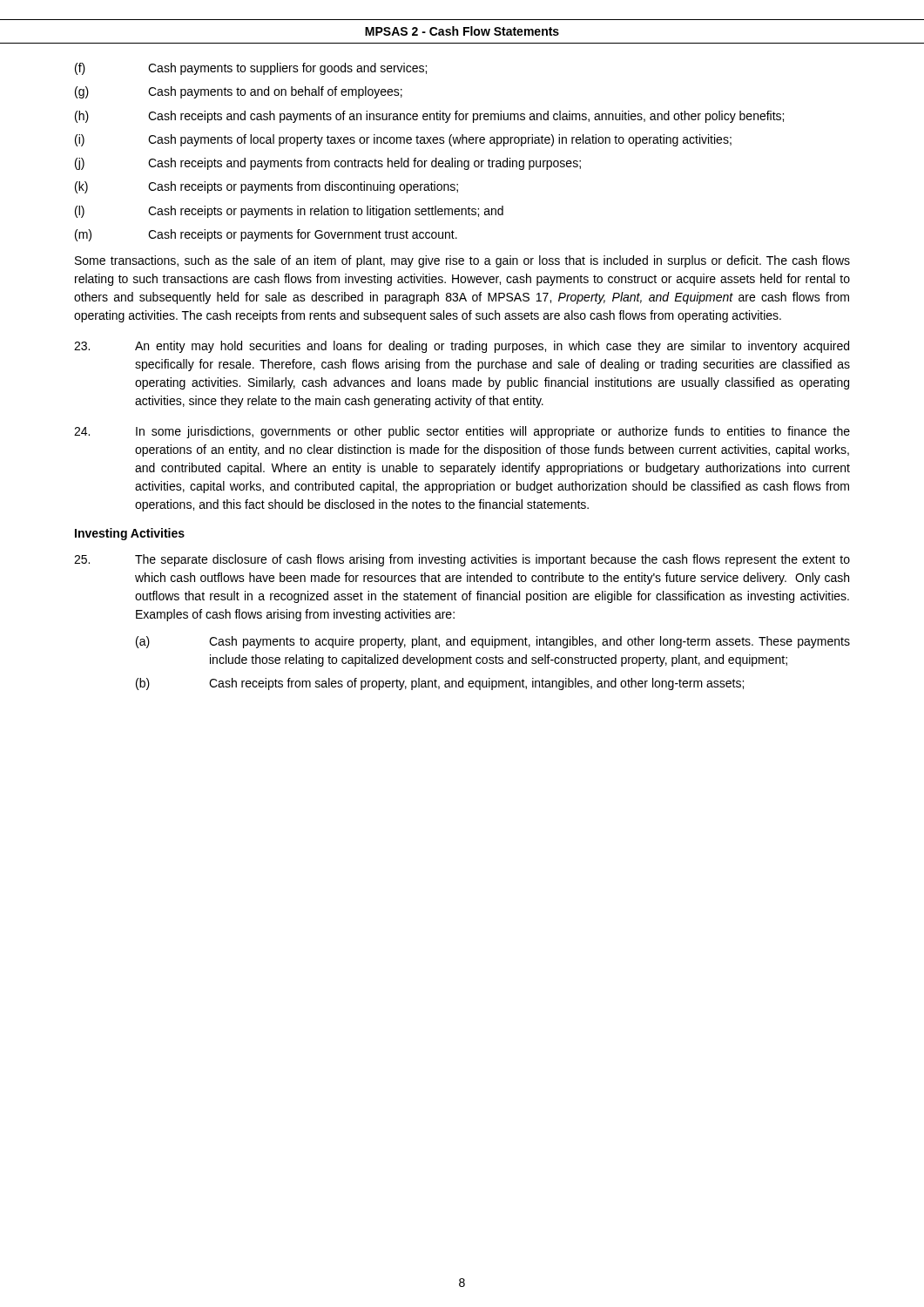Find the list item with the text "(l) Cash receipts"
The height and width of the screenshot is (1307, 924).
[x=462, y=211]
